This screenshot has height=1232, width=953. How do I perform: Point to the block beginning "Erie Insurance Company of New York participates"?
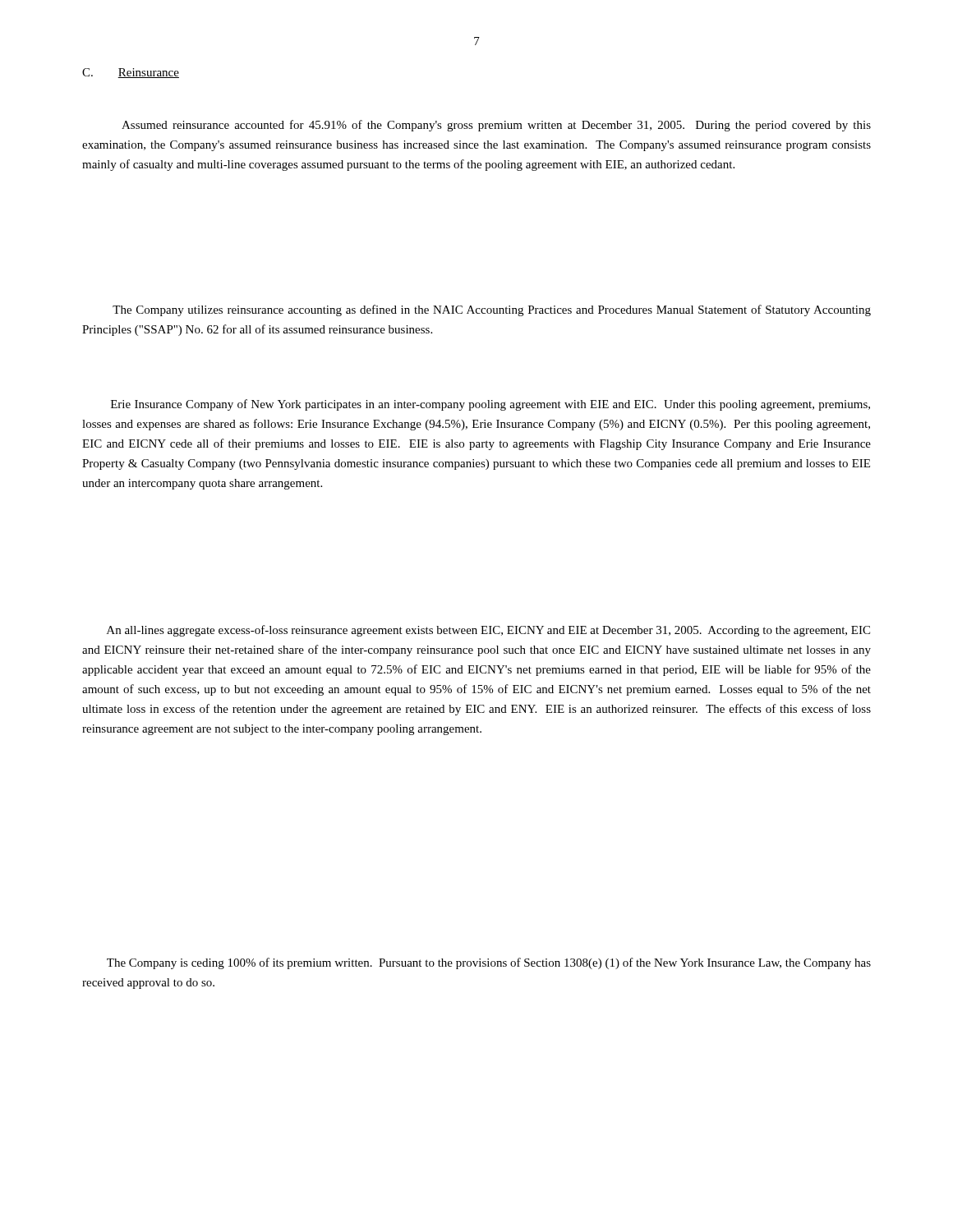(476, 444)
